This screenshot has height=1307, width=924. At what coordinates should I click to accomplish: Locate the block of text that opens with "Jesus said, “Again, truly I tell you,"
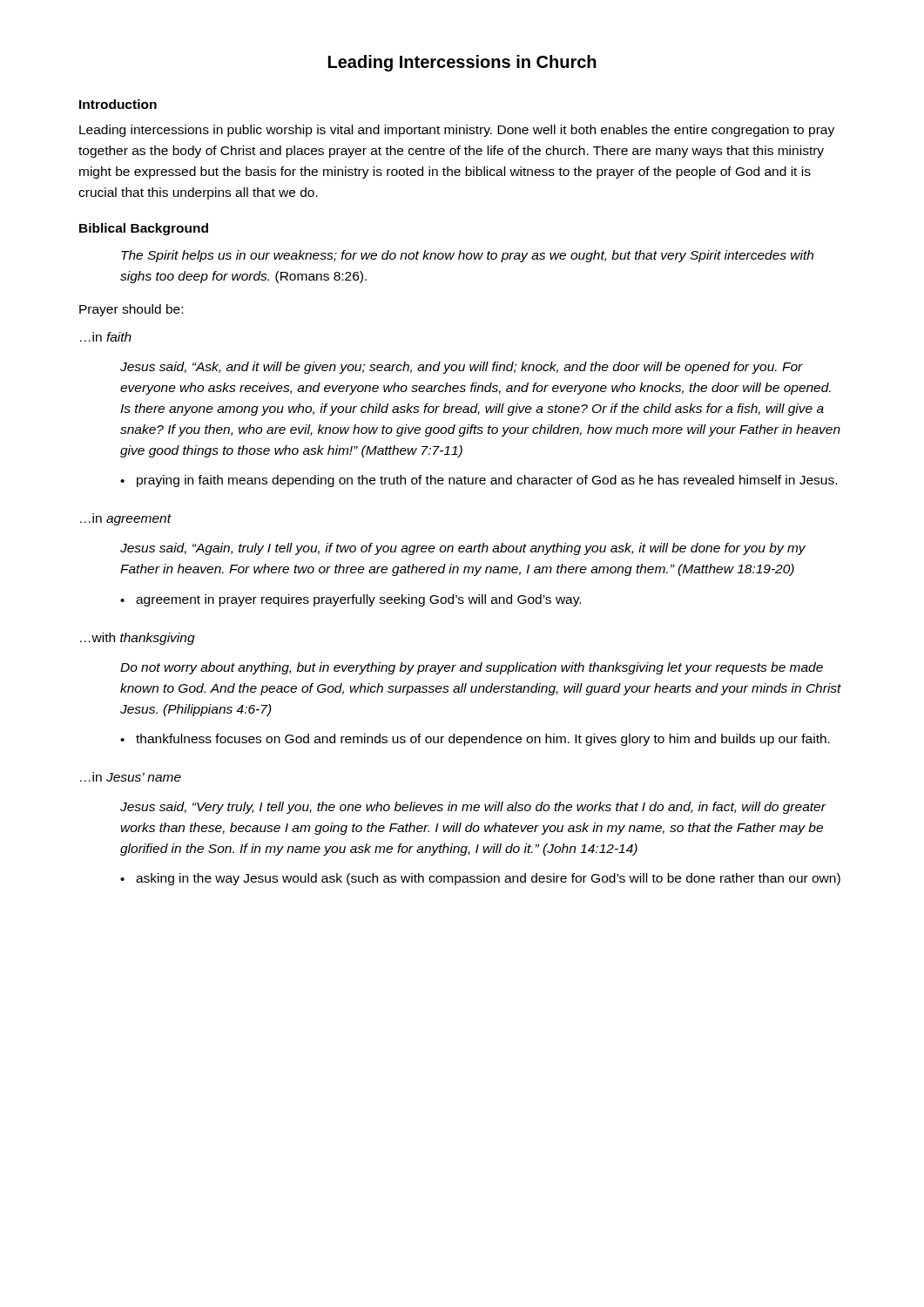coord(463,558)
